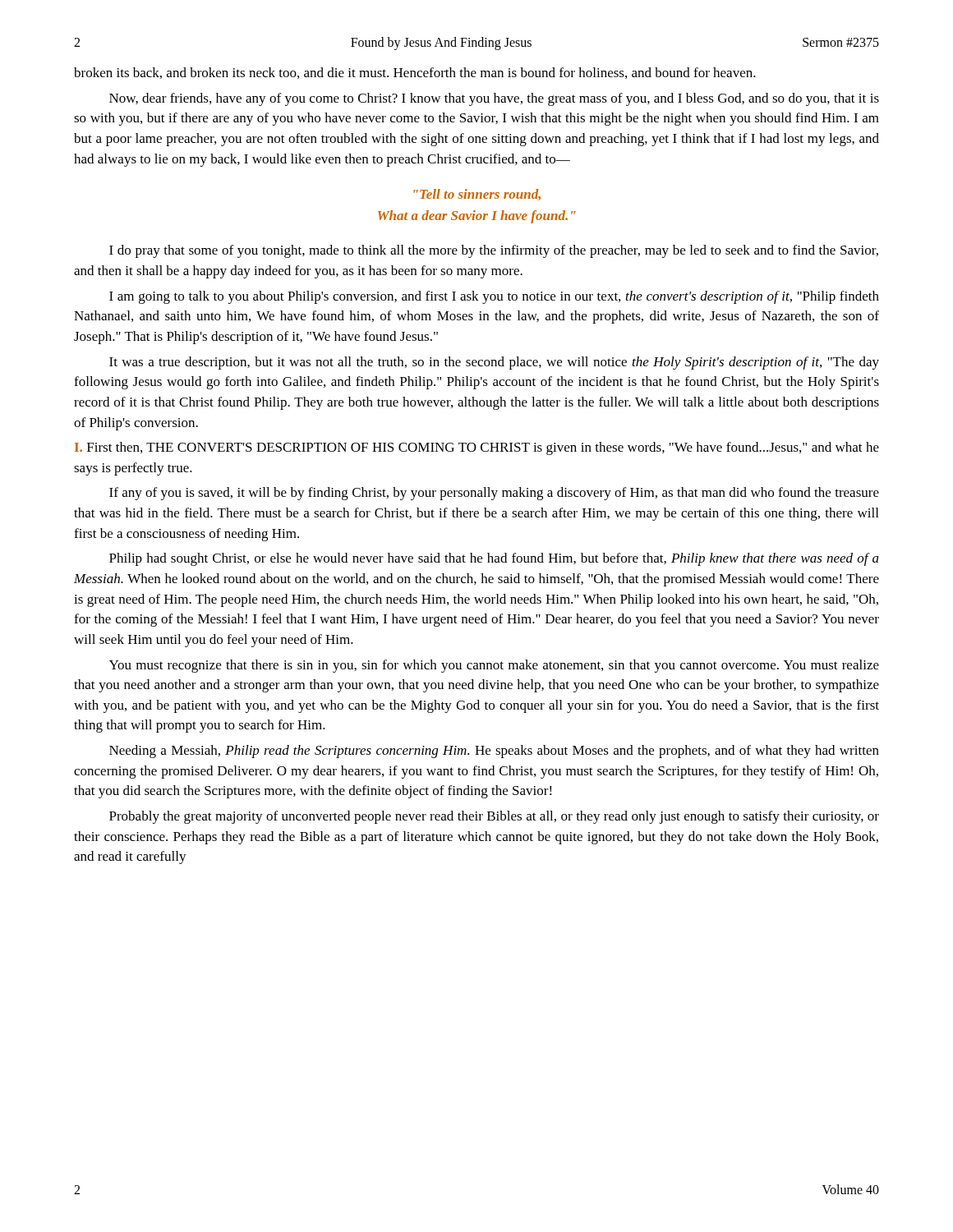Click on the text block that reads "Philip had sought Christ,"
Viewport: 953px width, 1232px height.
(x=476, y=600)
